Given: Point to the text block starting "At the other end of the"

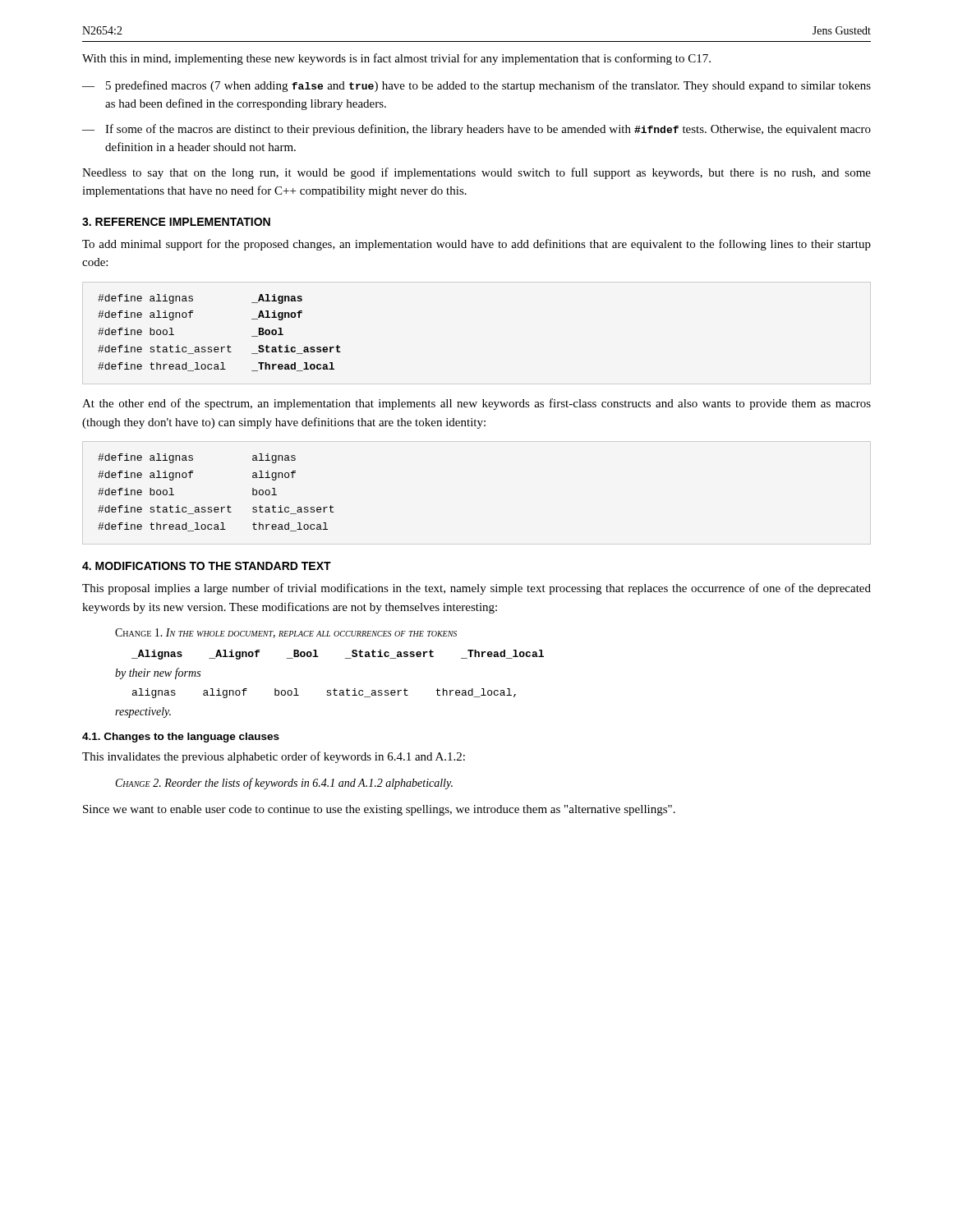Looking at the screenshot, I should click(476, 413).
